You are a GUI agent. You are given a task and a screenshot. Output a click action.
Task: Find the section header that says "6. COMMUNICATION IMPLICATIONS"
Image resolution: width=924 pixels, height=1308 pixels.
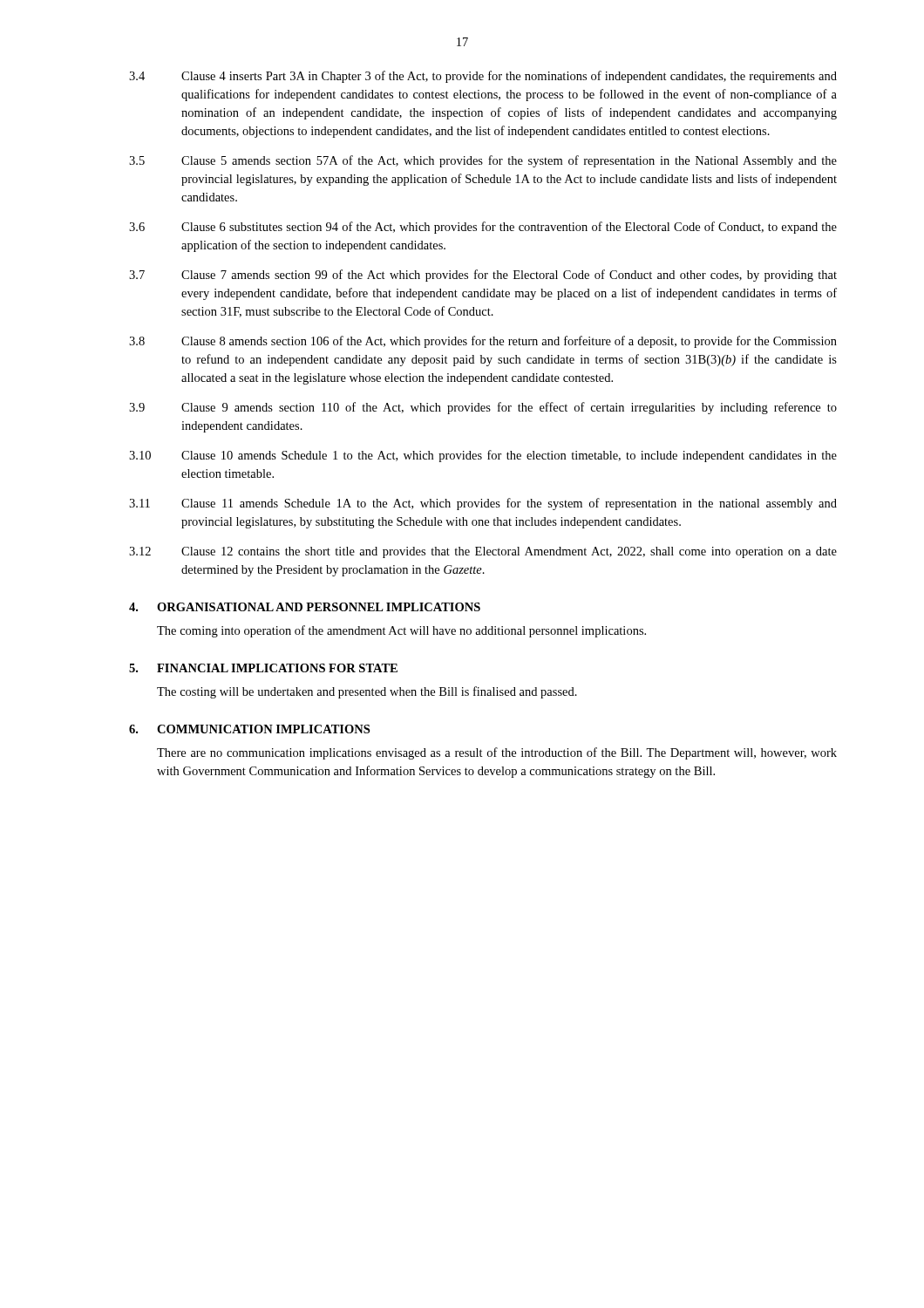coord(250,730)
